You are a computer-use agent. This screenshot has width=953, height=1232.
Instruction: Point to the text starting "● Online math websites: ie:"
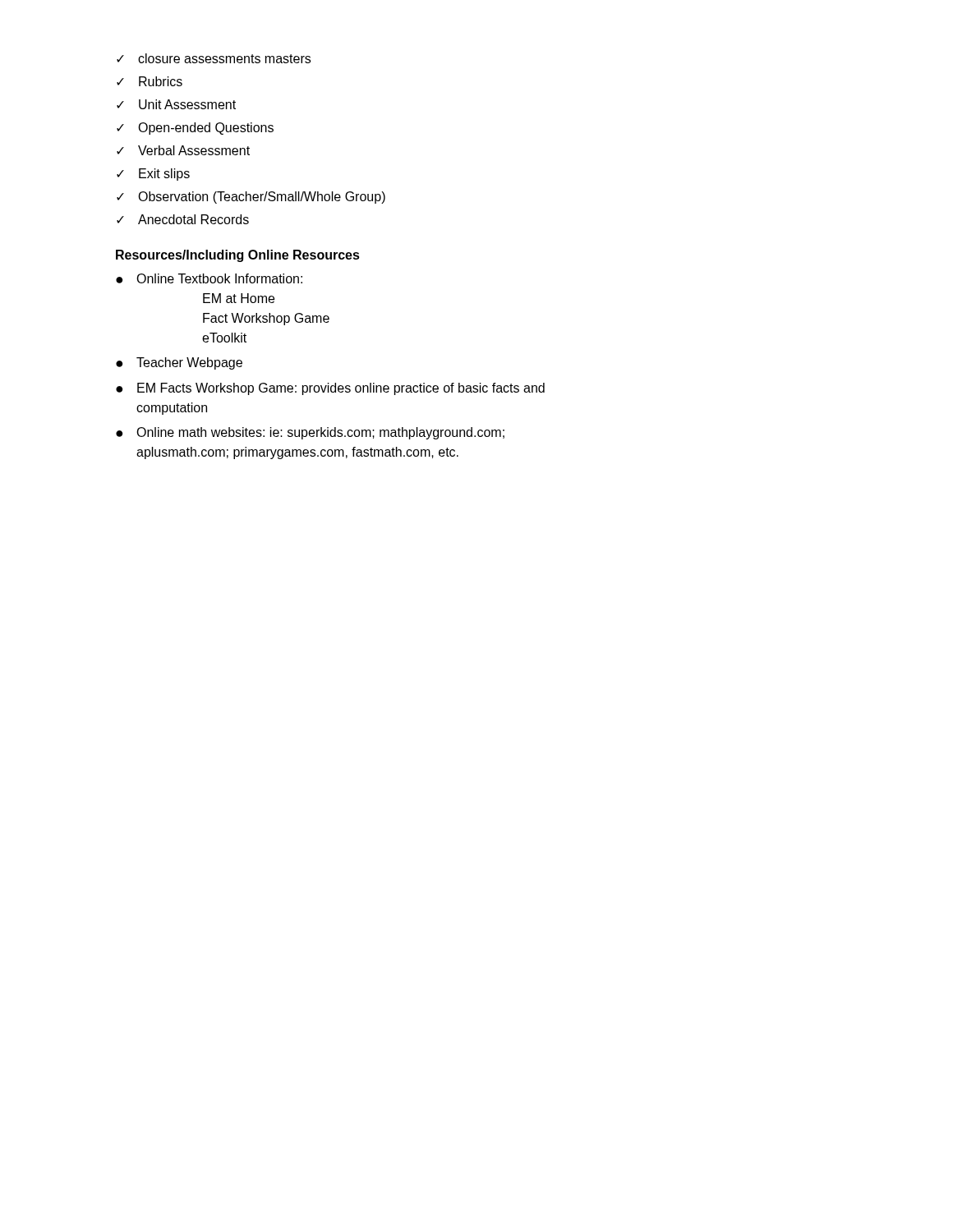coord(310,443)
